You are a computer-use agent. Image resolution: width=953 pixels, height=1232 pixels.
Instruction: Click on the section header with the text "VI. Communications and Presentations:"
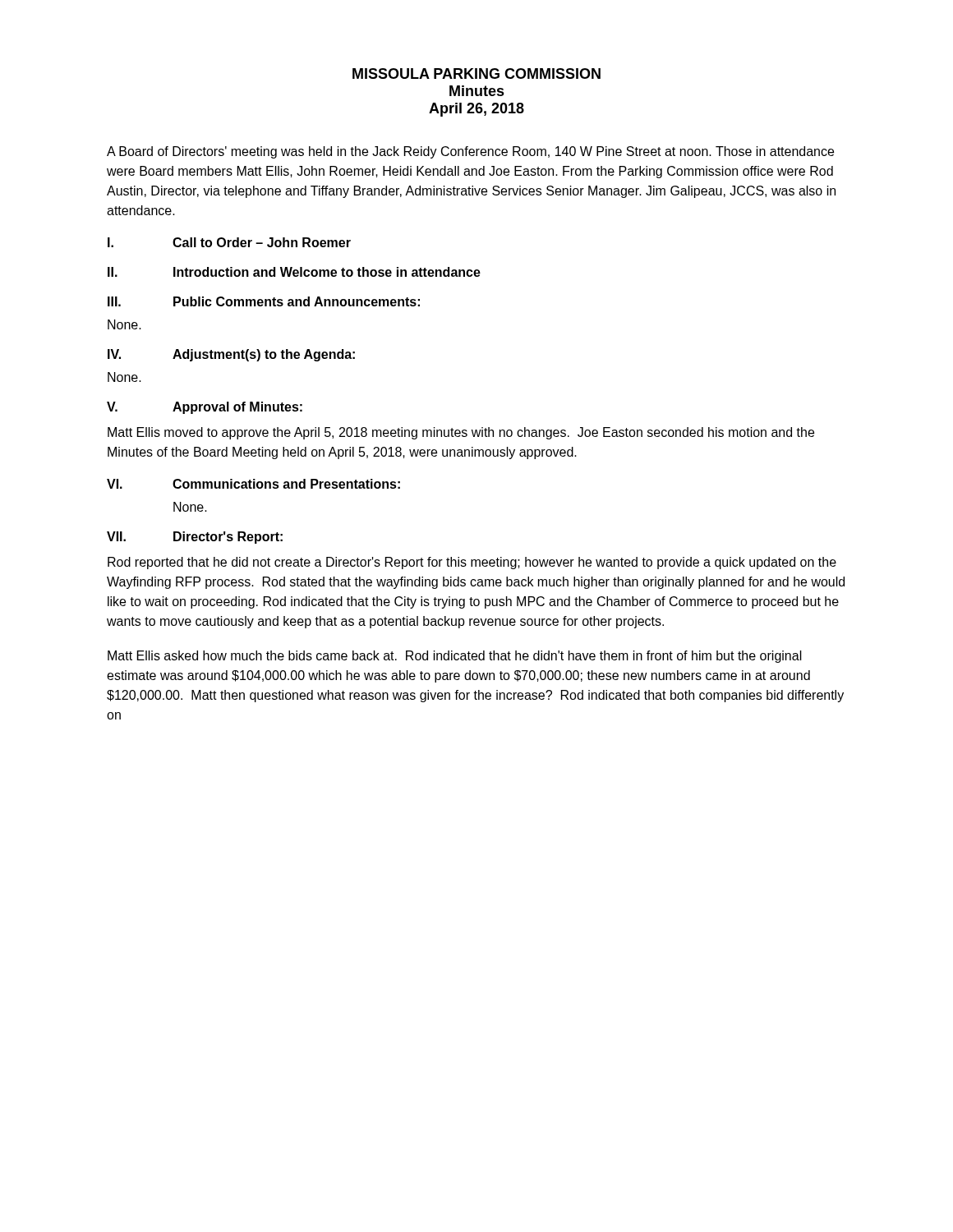(254, 485)
